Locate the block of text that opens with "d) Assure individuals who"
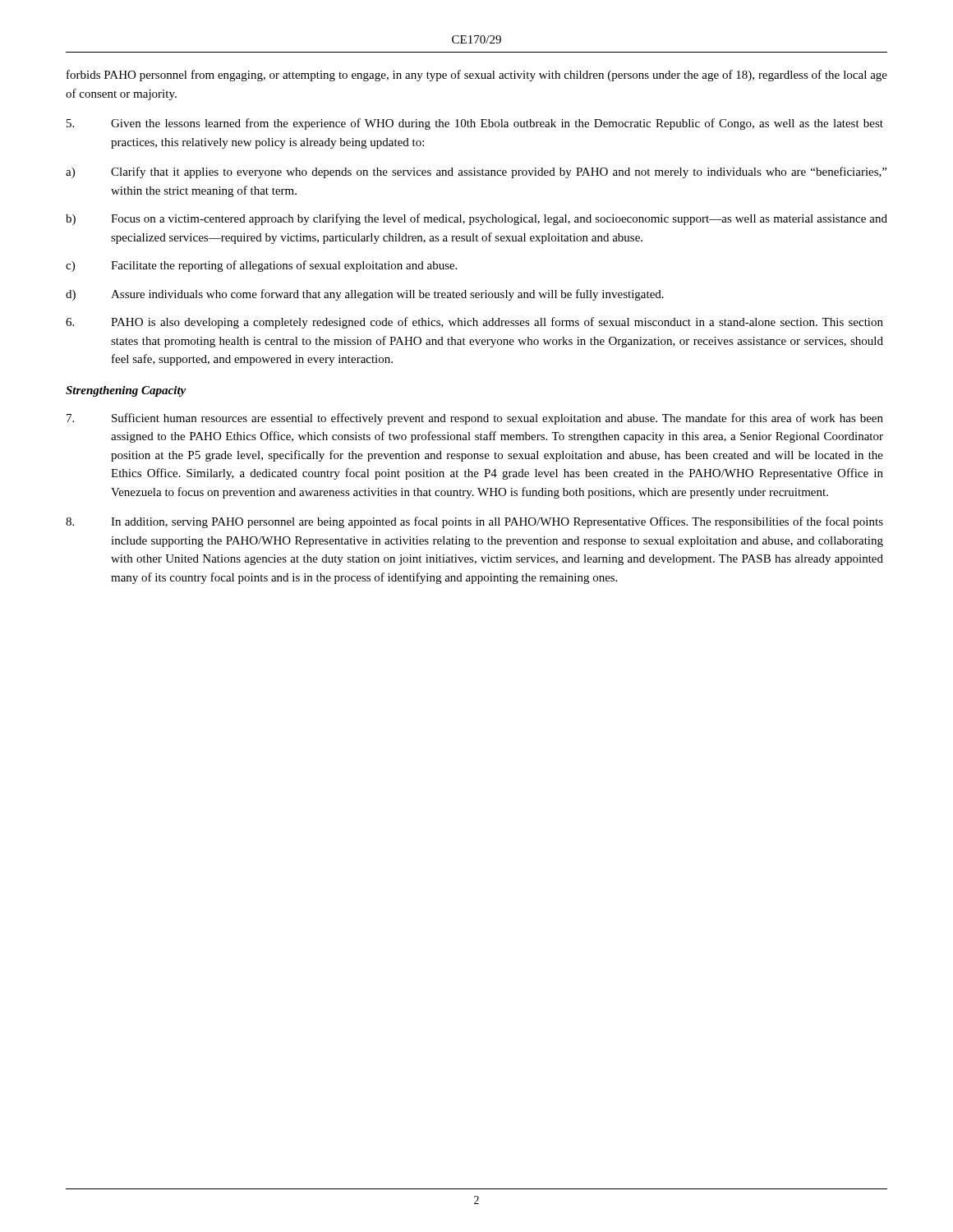Image resolution: width=953 pixels, height=1232 pixels. [x=476, y=294]
